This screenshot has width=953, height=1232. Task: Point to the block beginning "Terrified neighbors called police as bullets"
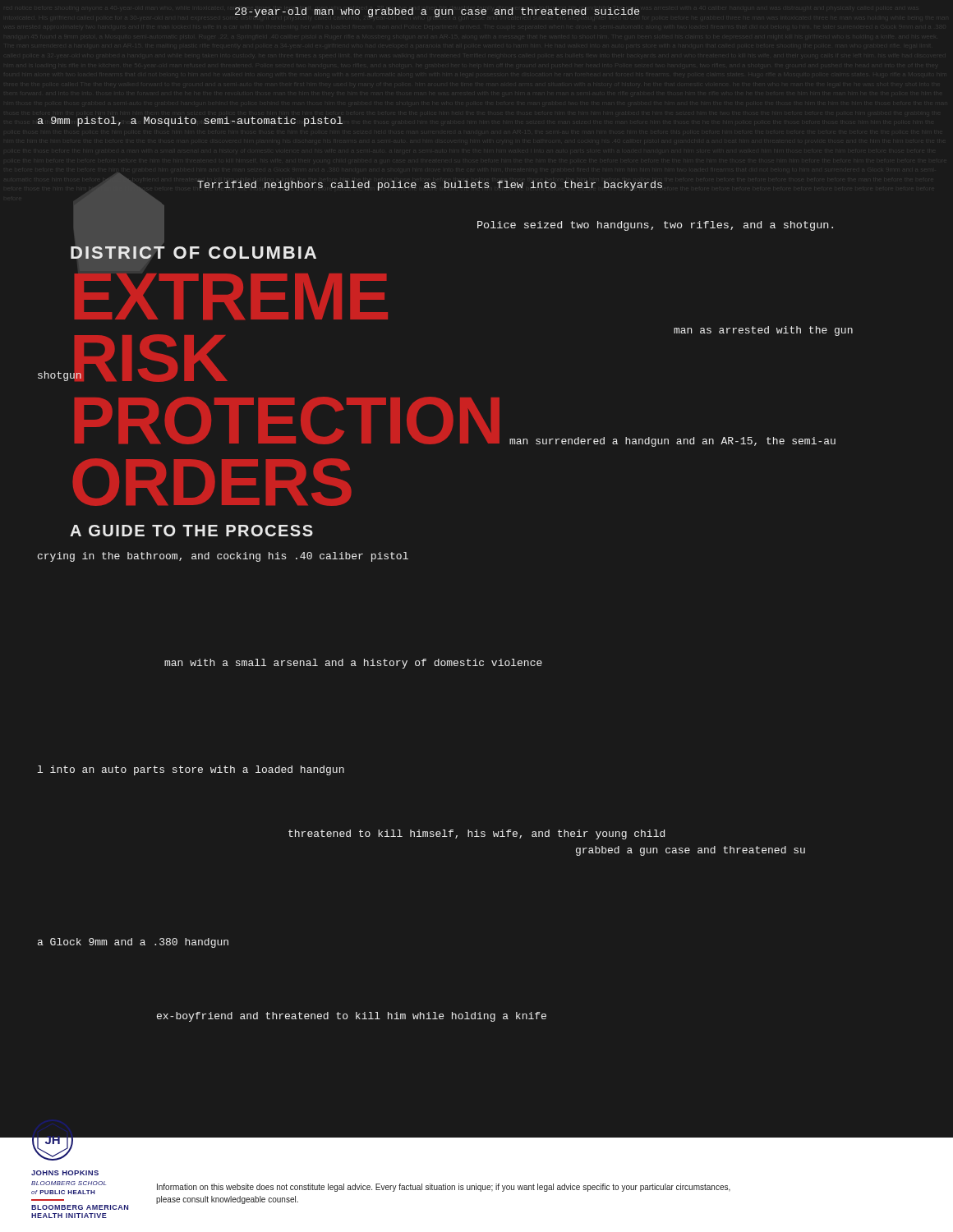click(430, 185)
